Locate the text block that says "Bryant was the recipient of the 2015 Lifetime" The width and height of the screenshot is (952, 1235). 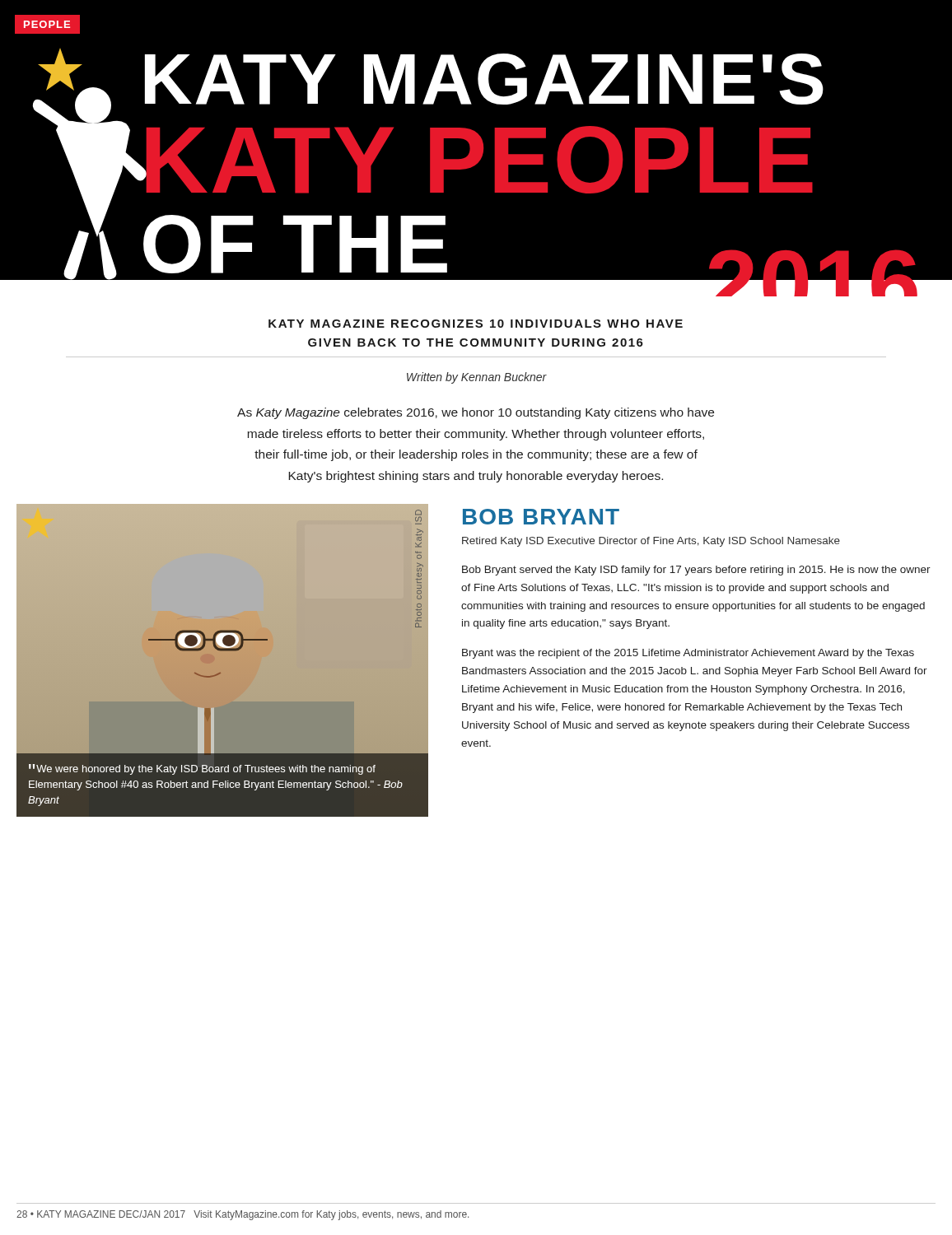(694, 698)
